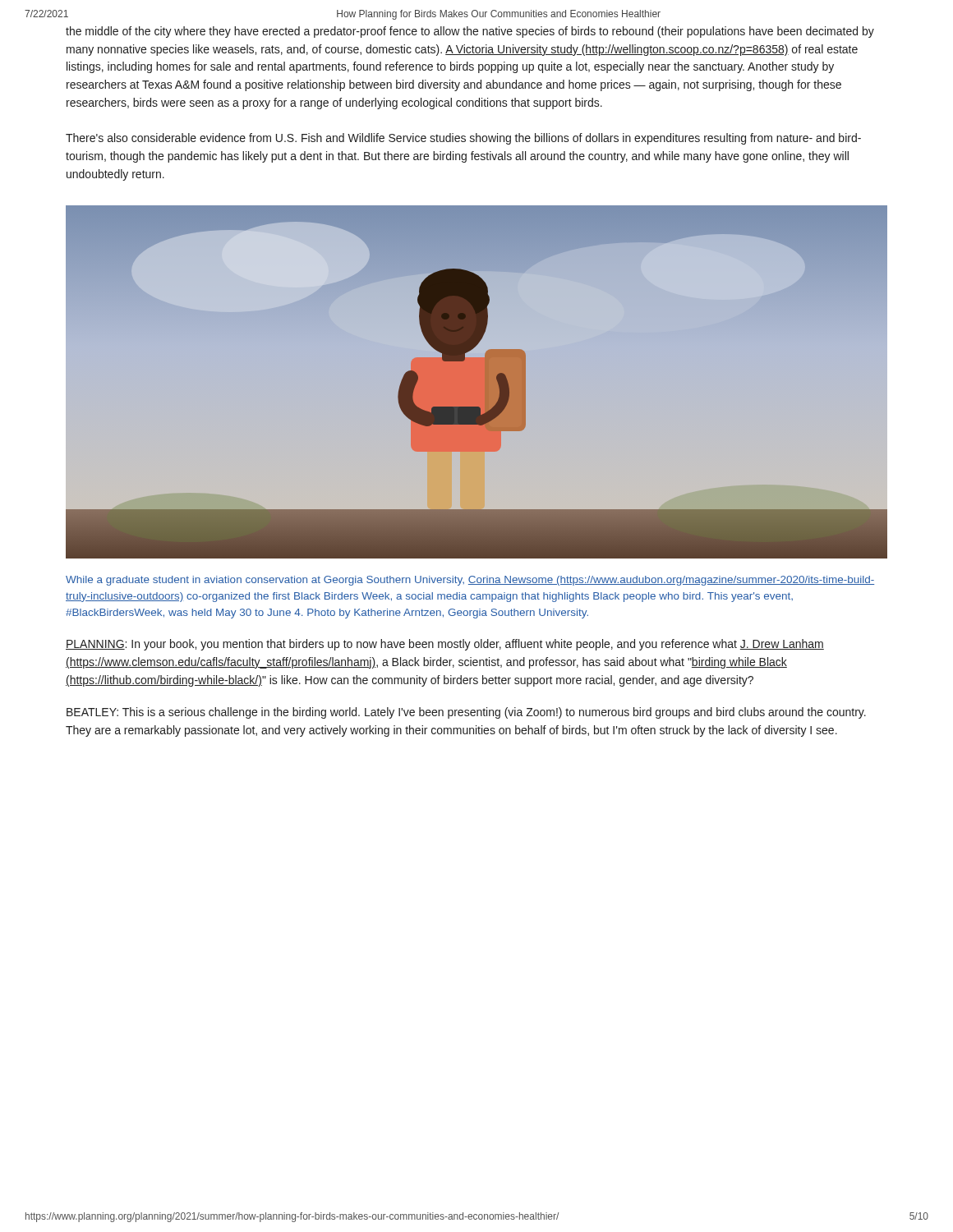
Task: Click on the text block that says "PLANNING: In your book, you"
Action: point(445,662)
